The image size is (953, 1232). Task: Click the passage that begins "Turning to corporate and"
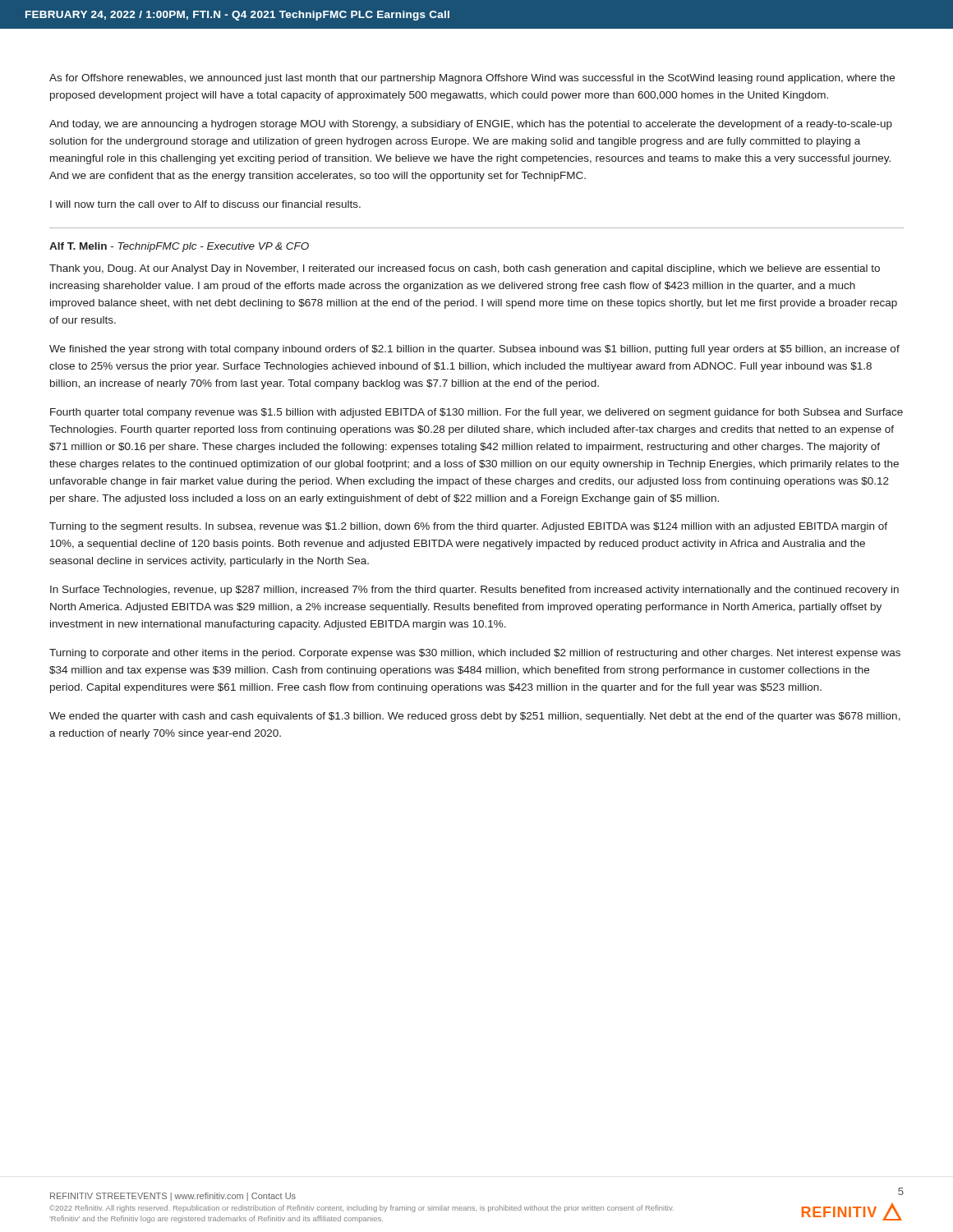tap(475, 670)
